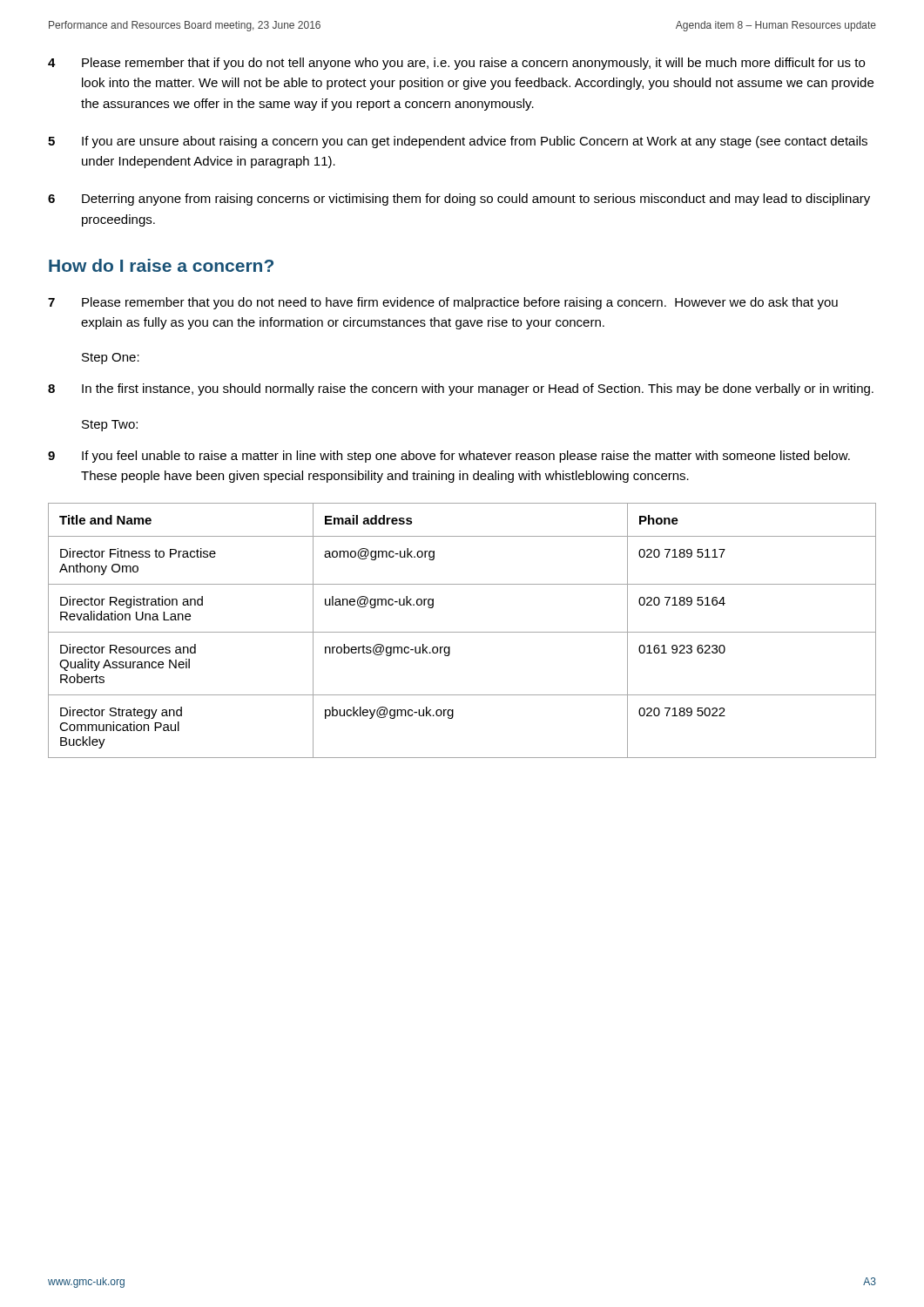Navigate to the text block starting "4 Please remember that if you"
Screen dimensions: 1307x924
[462, 83]
